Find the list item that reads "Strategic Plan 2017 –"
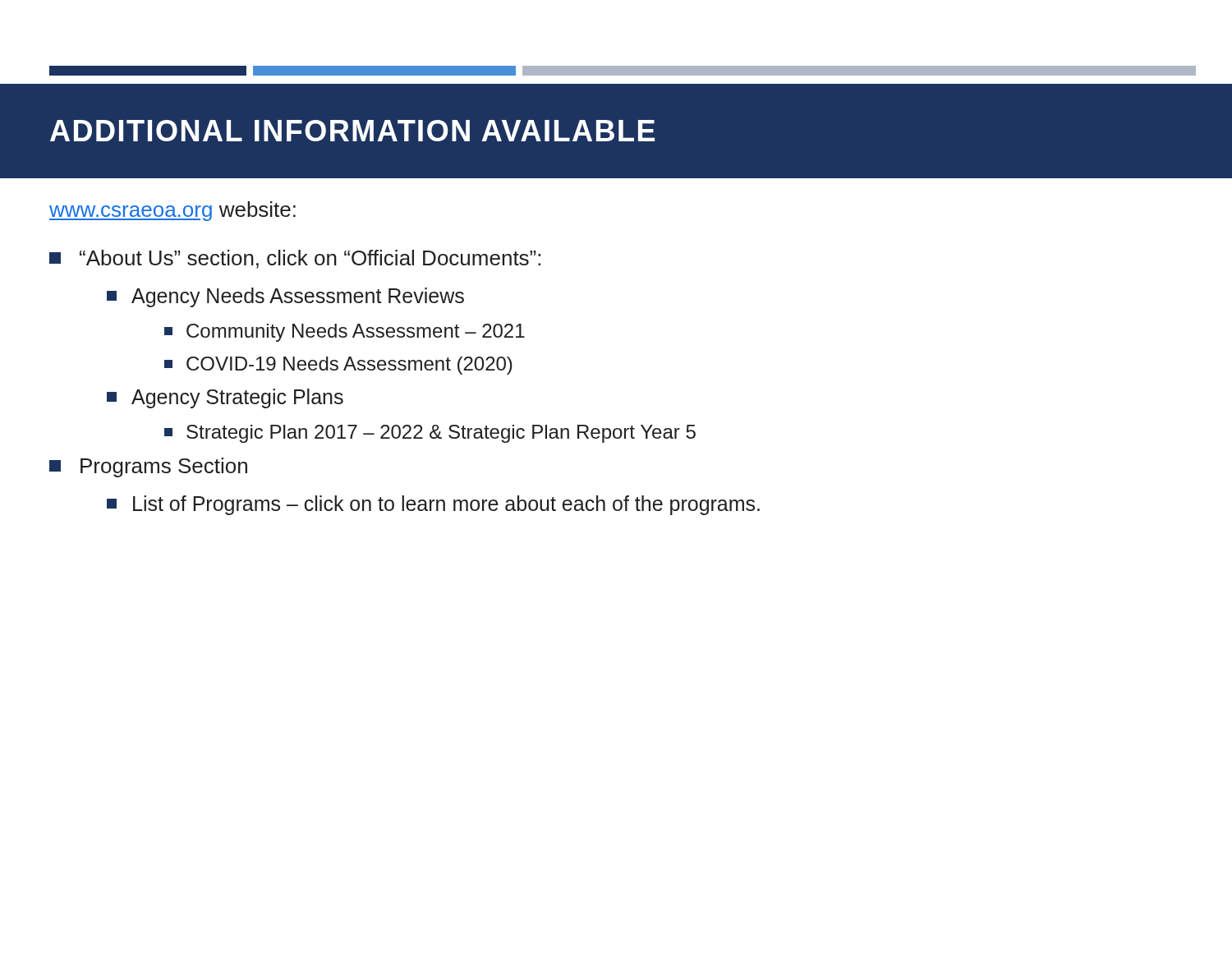Image resolution: width=1232 pixels, height=953 pixels. [x=430, y=432]
